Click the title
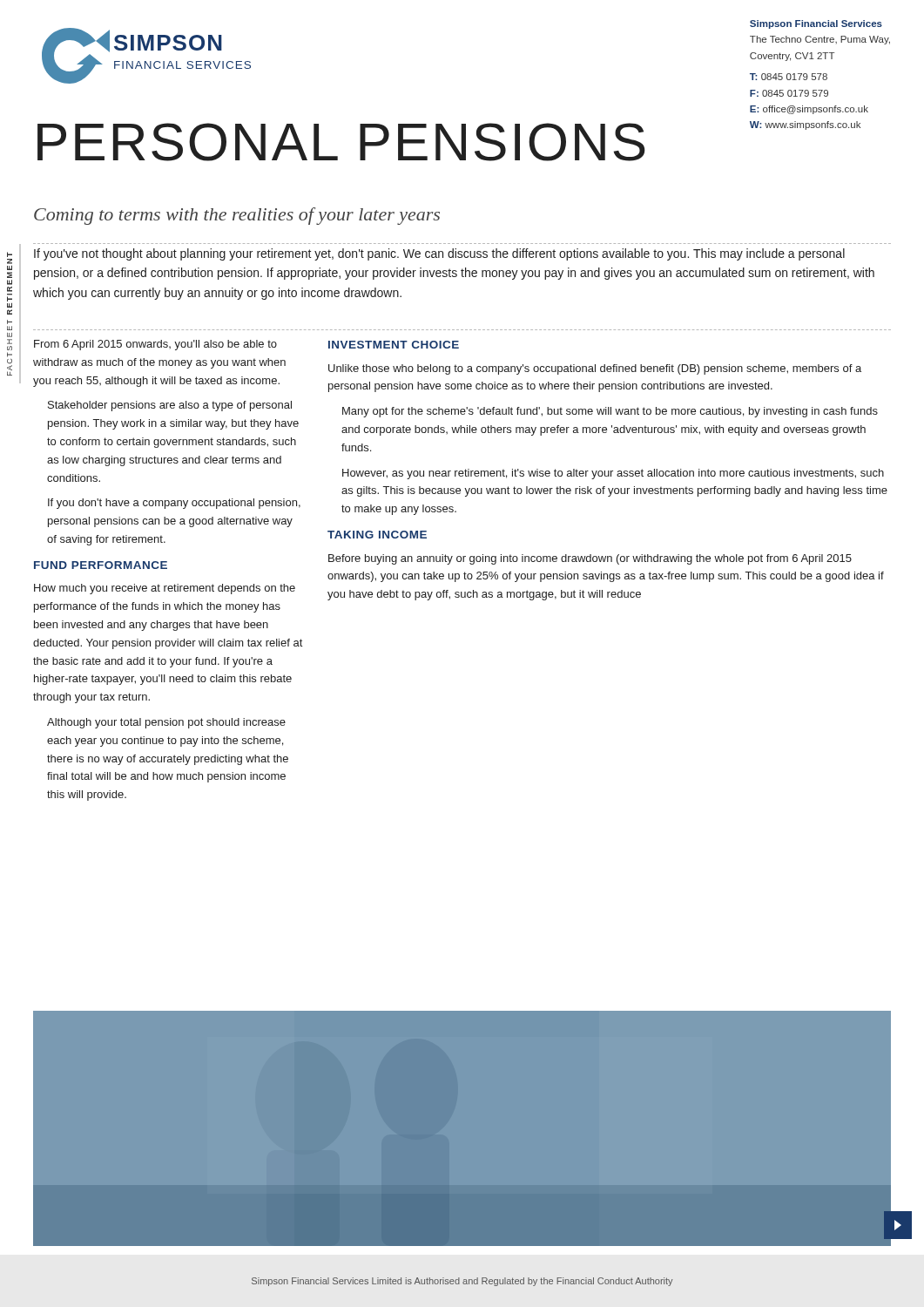Image resolution: width=924 pixels, height=1307 pixels. point(462,142)
